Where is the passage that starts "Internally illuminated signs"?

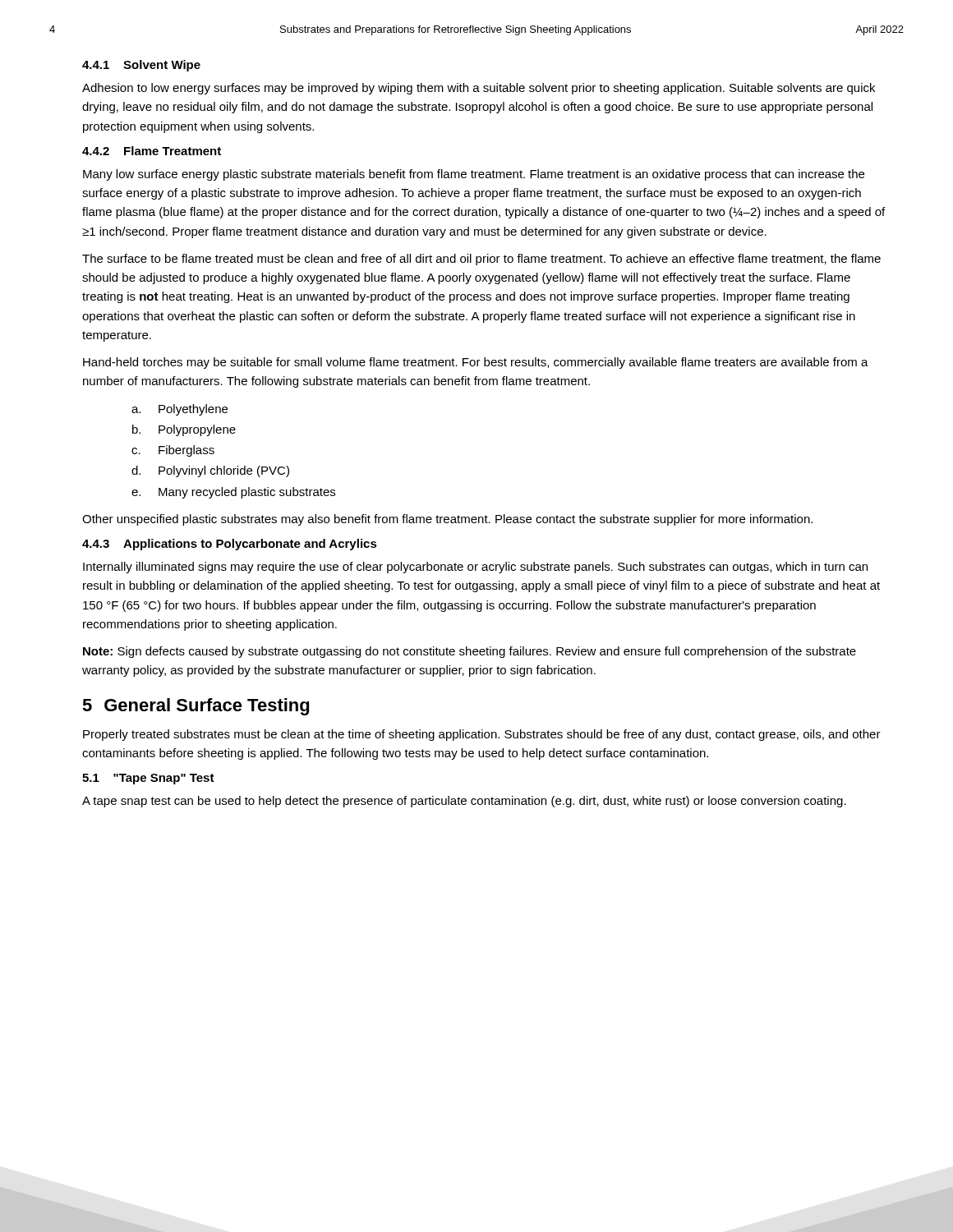coord(481,595)
